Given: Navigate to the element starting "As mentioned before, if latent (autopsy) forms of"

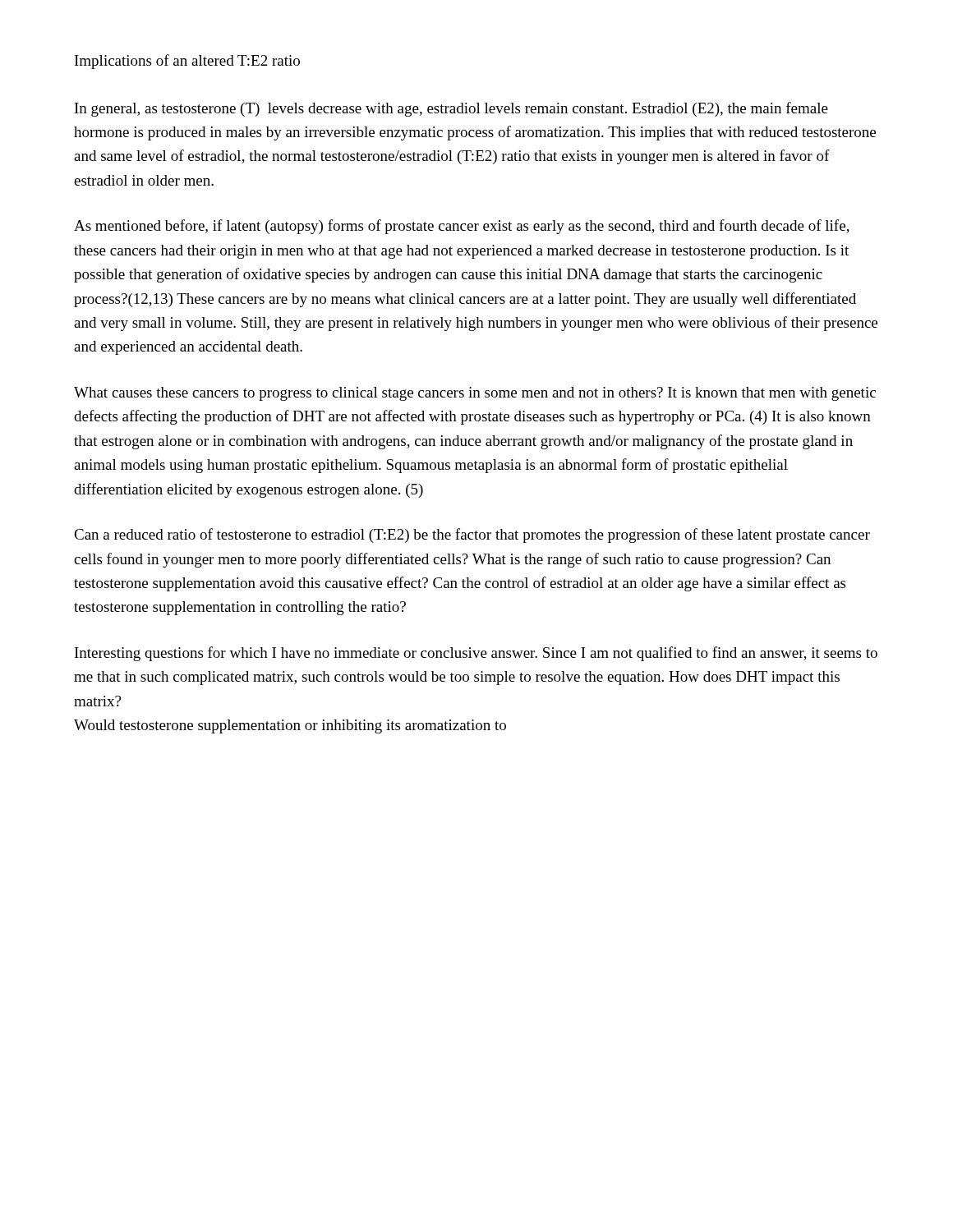Looking at the screenshot, I should coord(476,286).
